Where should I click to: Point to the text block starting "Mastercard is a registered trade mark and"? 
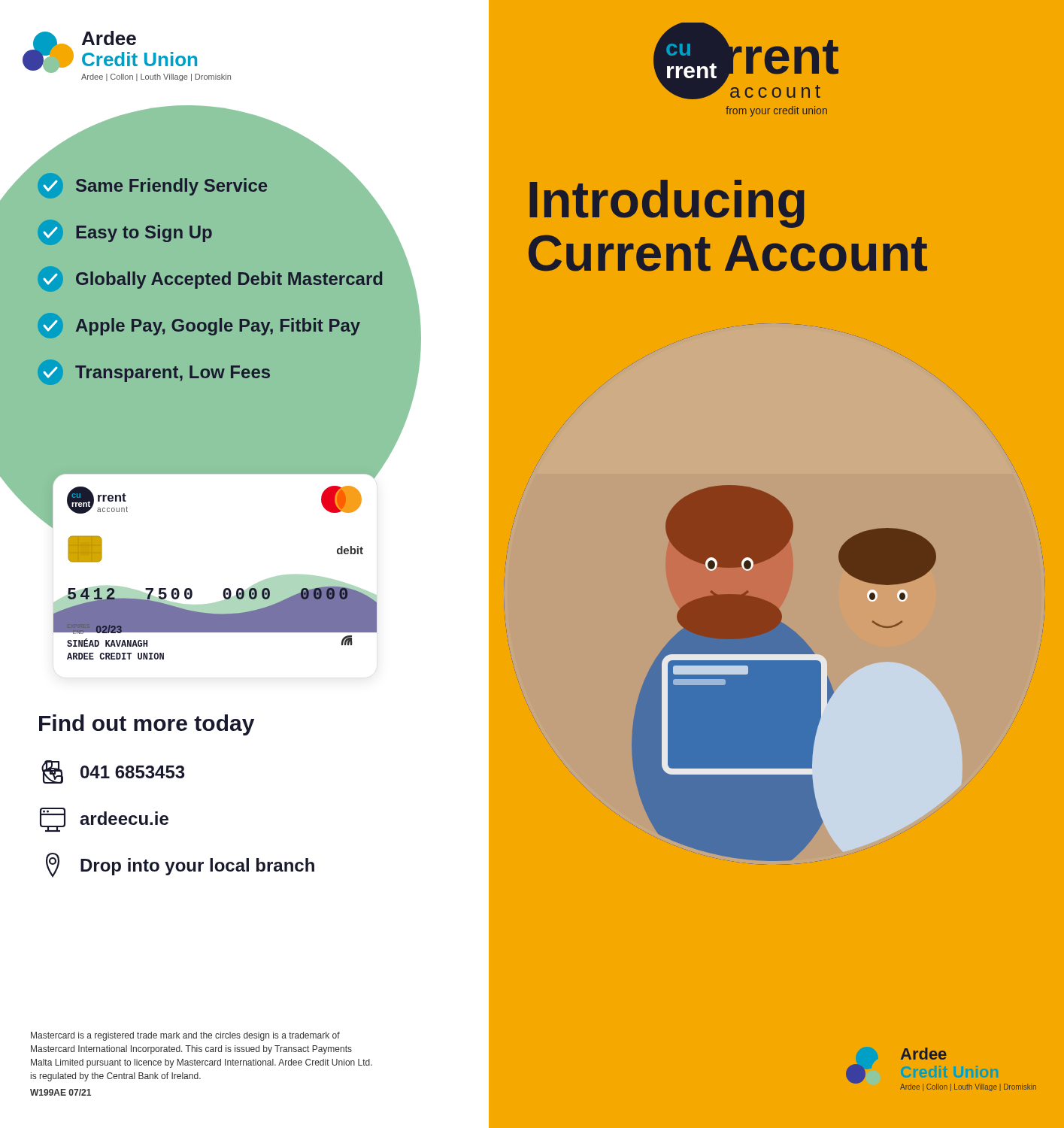coord(201,1056)
